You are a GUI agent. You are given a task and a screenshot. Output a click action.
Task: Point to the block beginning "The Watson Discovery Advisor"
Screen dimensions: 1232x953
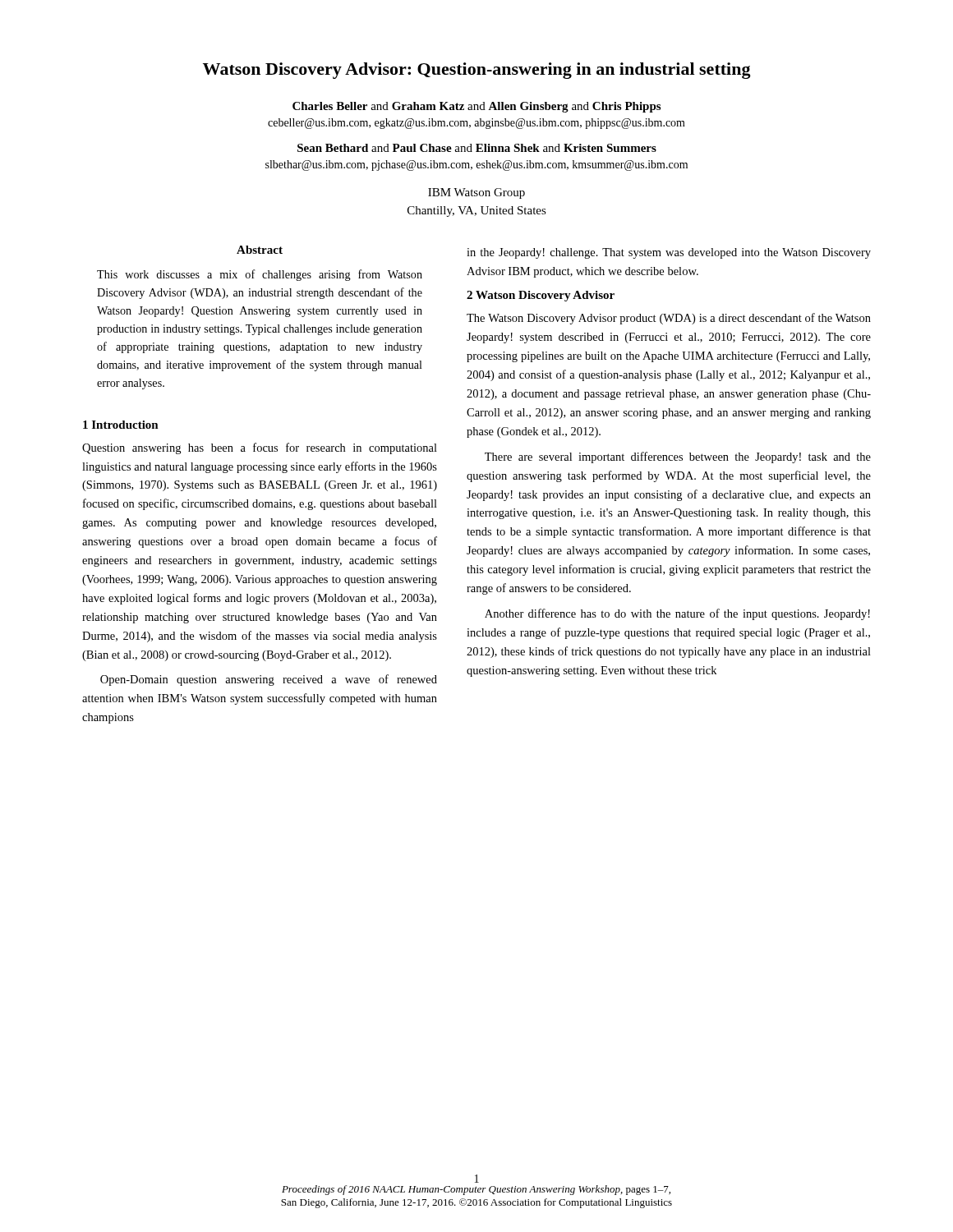click(669, 494)
